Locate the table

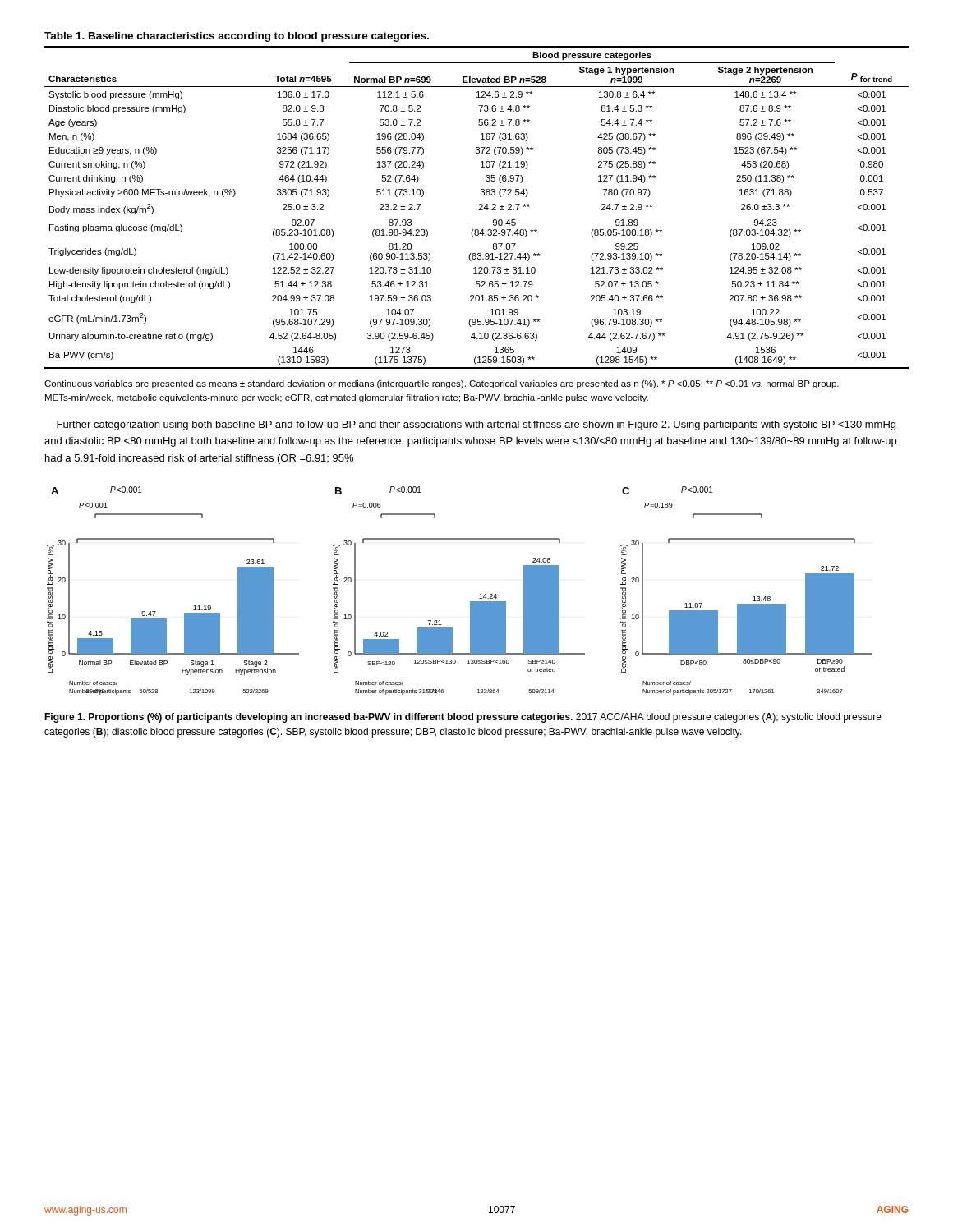[476, 207]
